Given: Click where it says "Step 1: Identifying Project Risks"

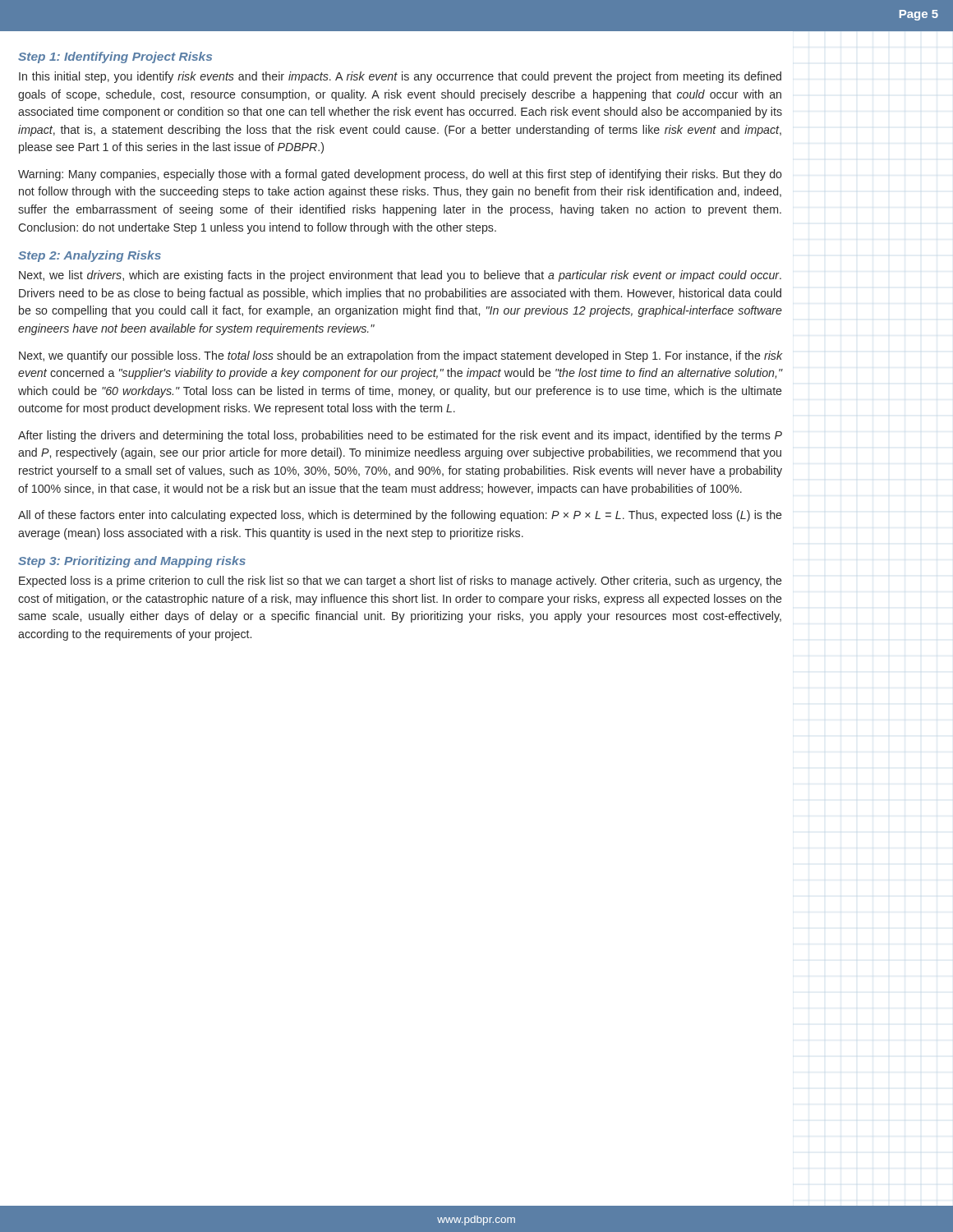Looking at the screenshot, I should click(x=115, y=56).
